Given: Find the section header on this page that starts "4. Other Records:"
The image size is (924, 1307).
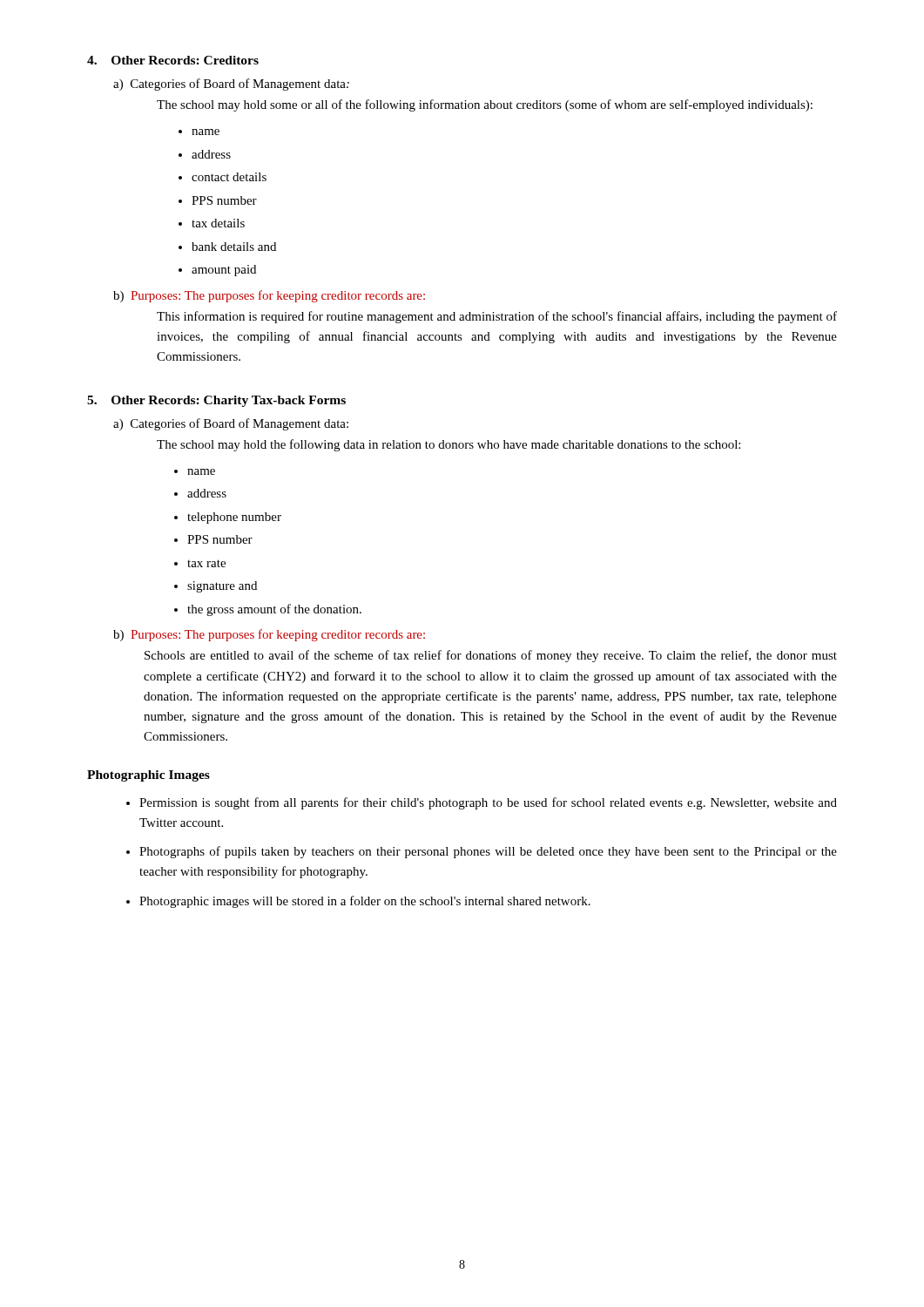Looking at the screenshot, I should point(173,60).
